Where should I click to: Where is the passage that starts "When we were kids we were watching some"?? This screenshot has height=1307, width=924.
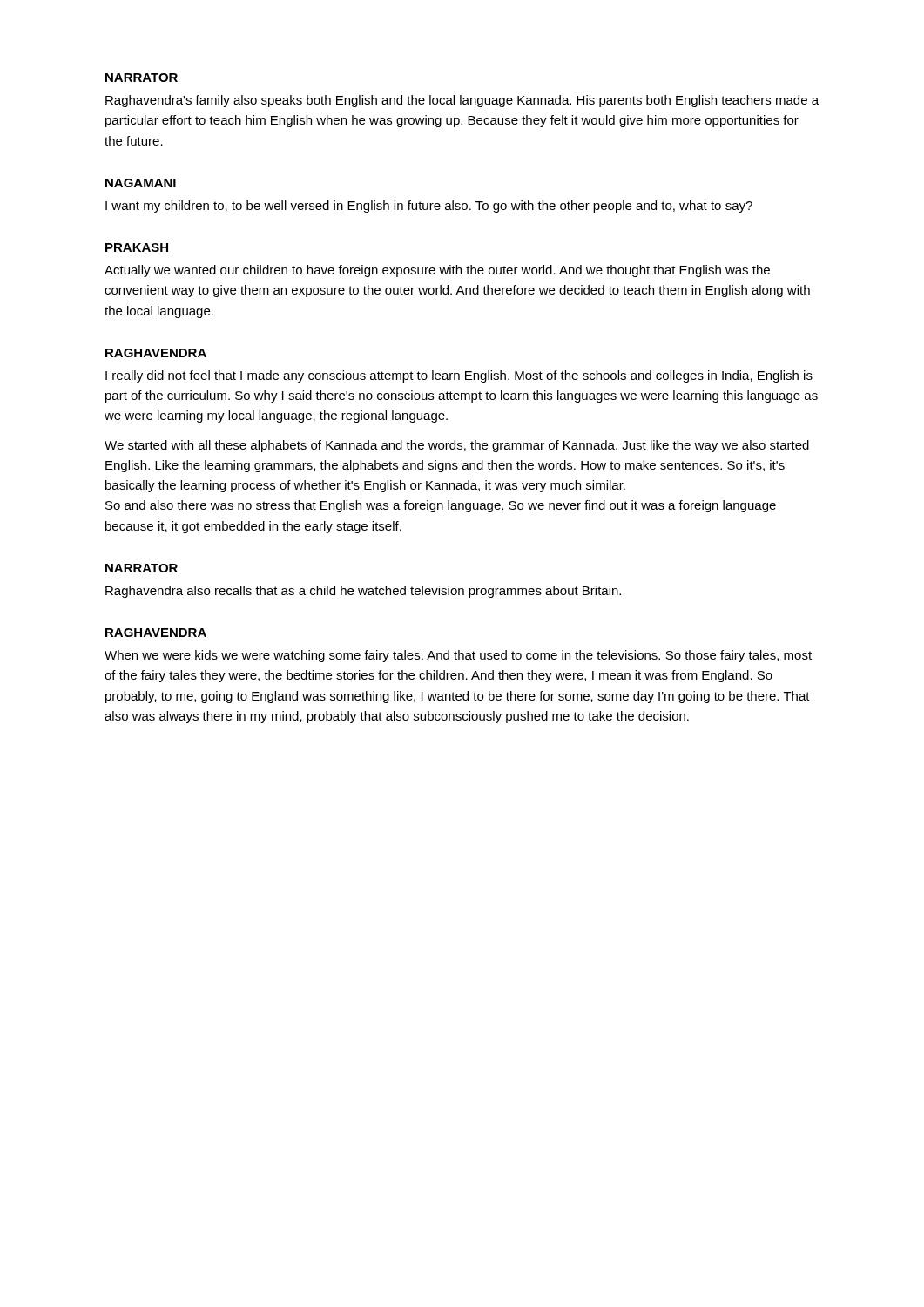[x=458, y=685]
